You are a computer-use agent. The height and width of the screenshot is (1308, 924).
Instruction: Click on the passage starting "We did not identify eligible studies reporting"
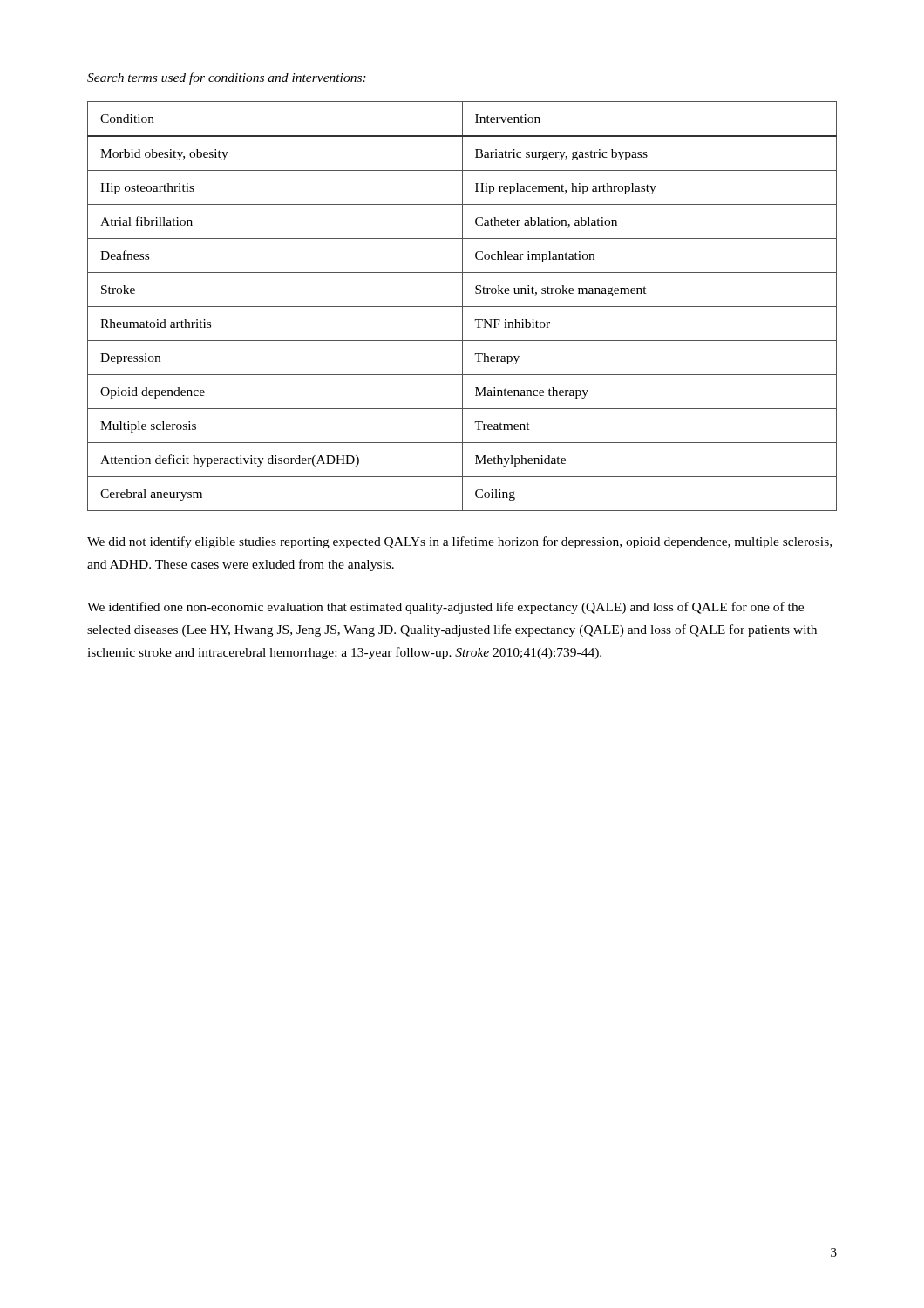click(460, 553)
